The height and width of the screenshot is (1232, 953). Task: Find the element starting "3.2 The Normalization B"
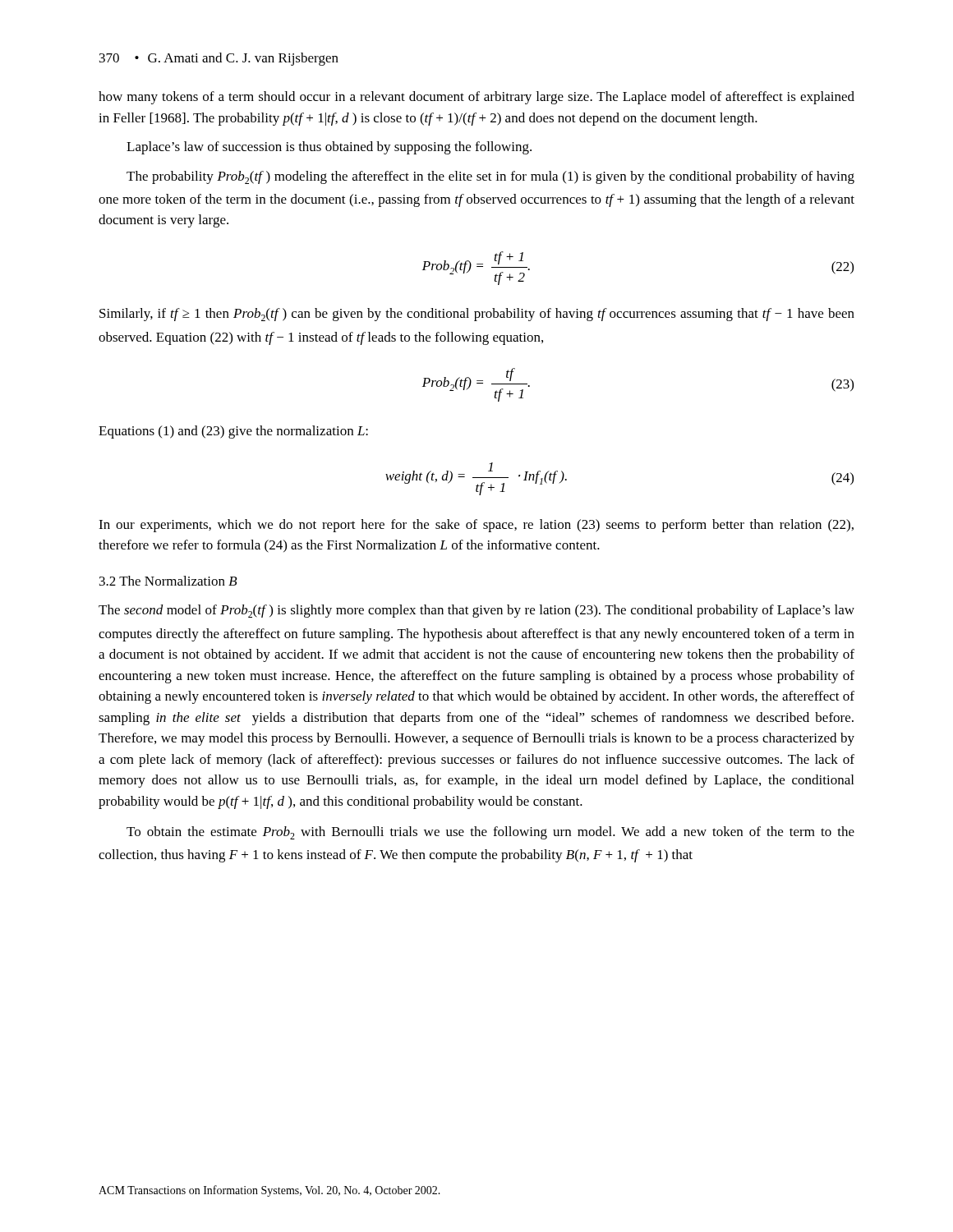pyautogui.click(x=168, y=581)
